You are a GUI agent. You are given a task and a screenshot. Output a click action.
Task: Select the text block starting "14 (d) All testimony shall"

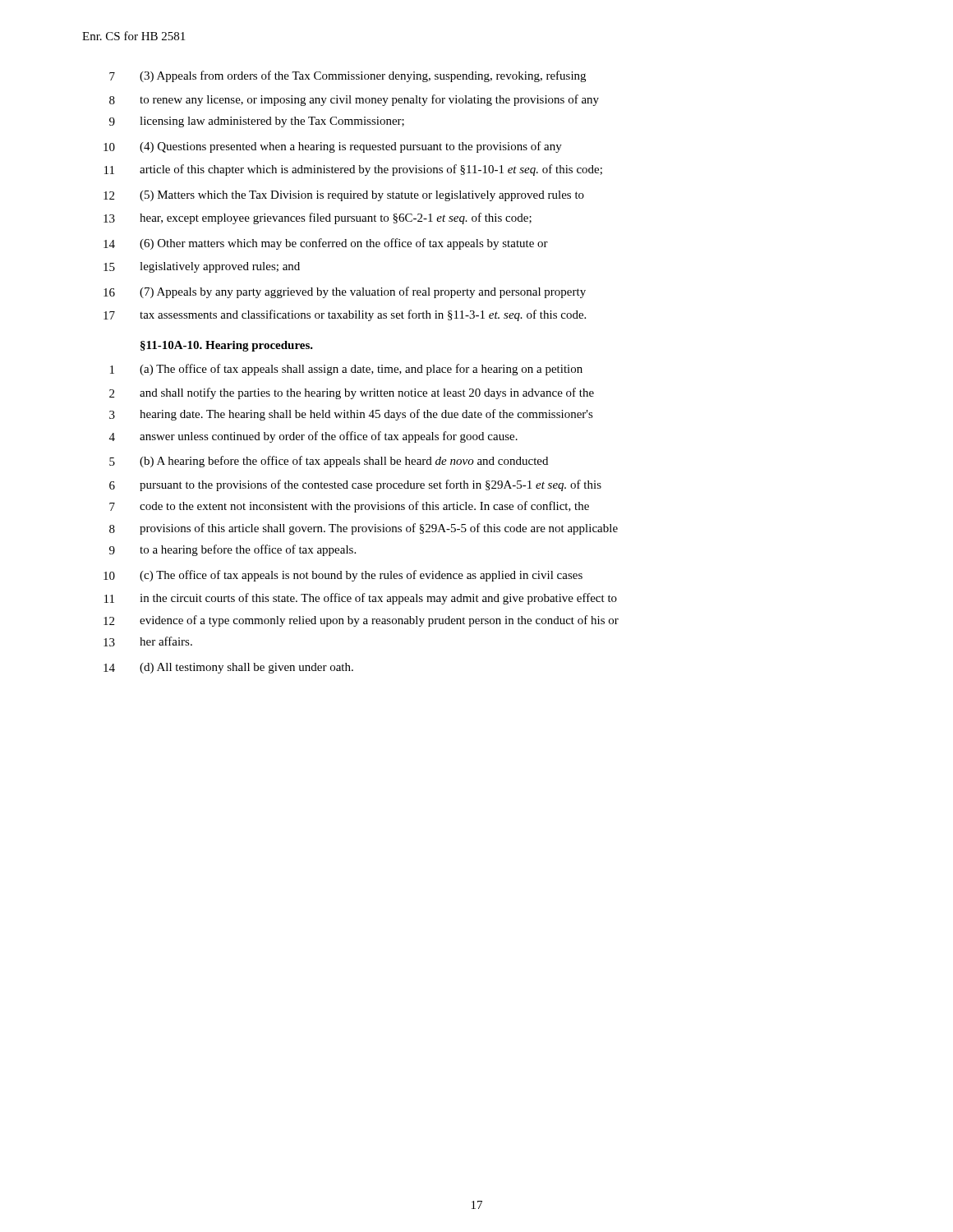pos(228,668)
